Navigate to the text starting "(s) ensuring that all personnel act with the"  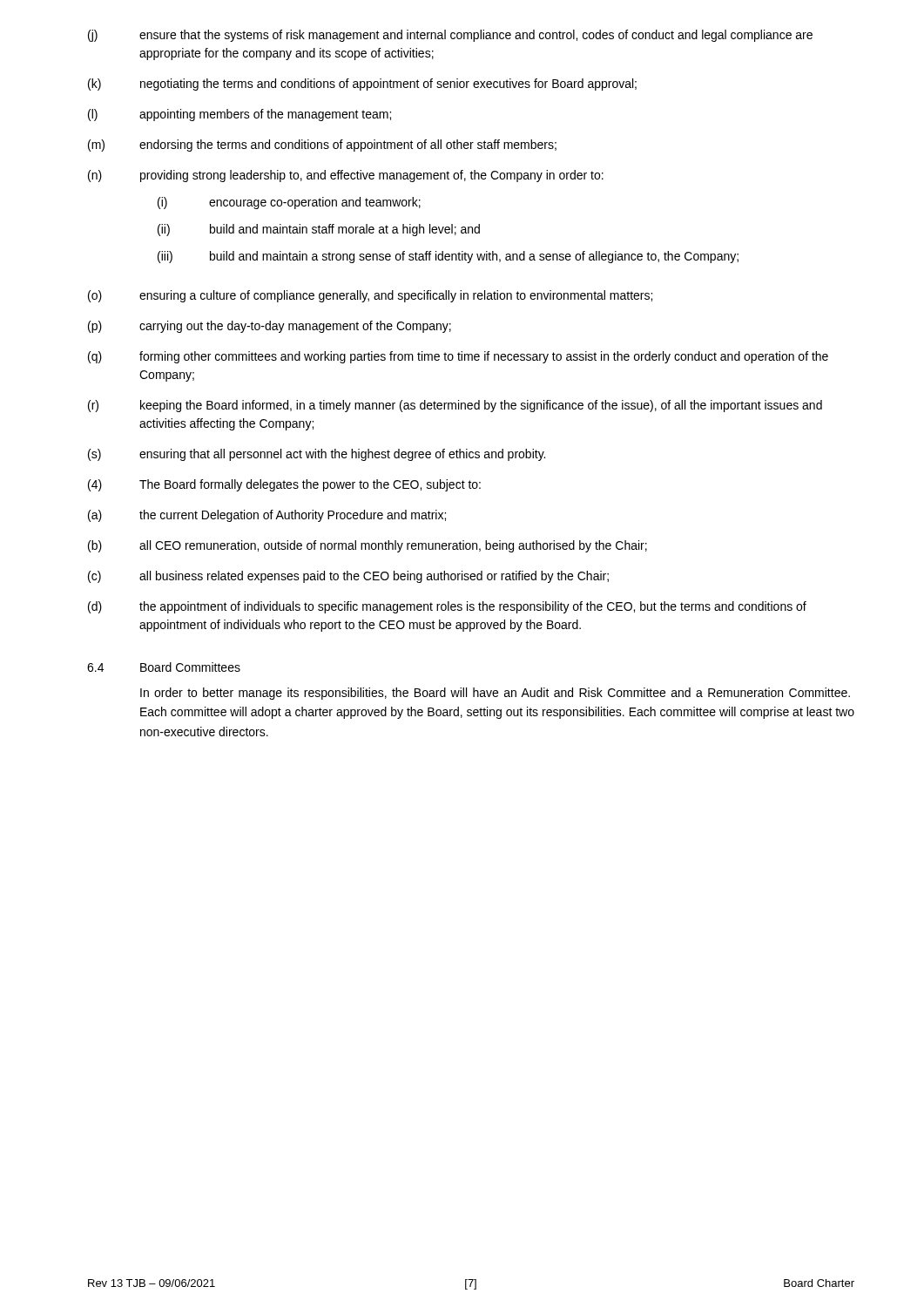tap(471, 454)
